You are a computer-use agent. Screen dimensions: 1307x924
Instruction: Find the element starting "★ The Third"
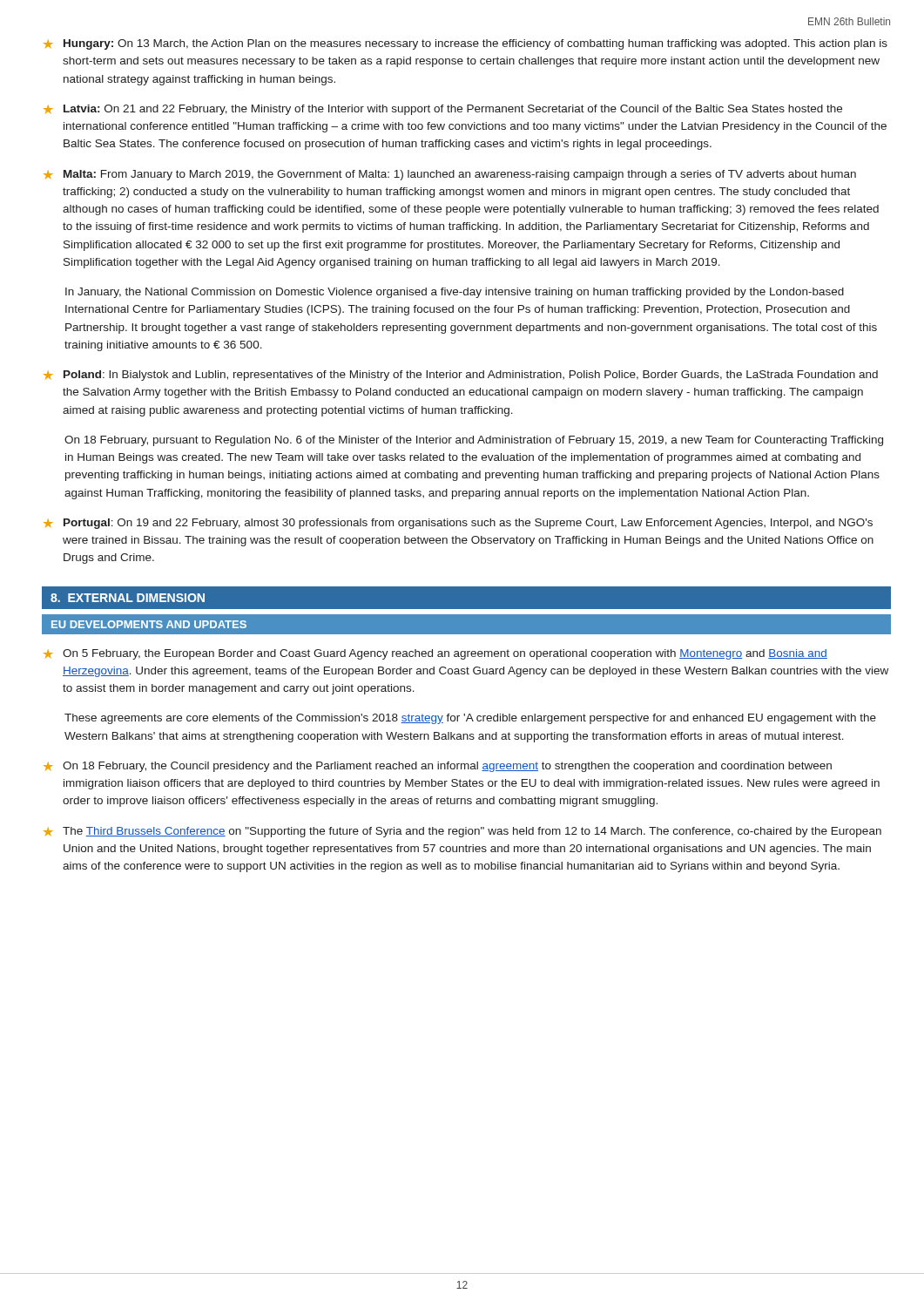point(466,849)
